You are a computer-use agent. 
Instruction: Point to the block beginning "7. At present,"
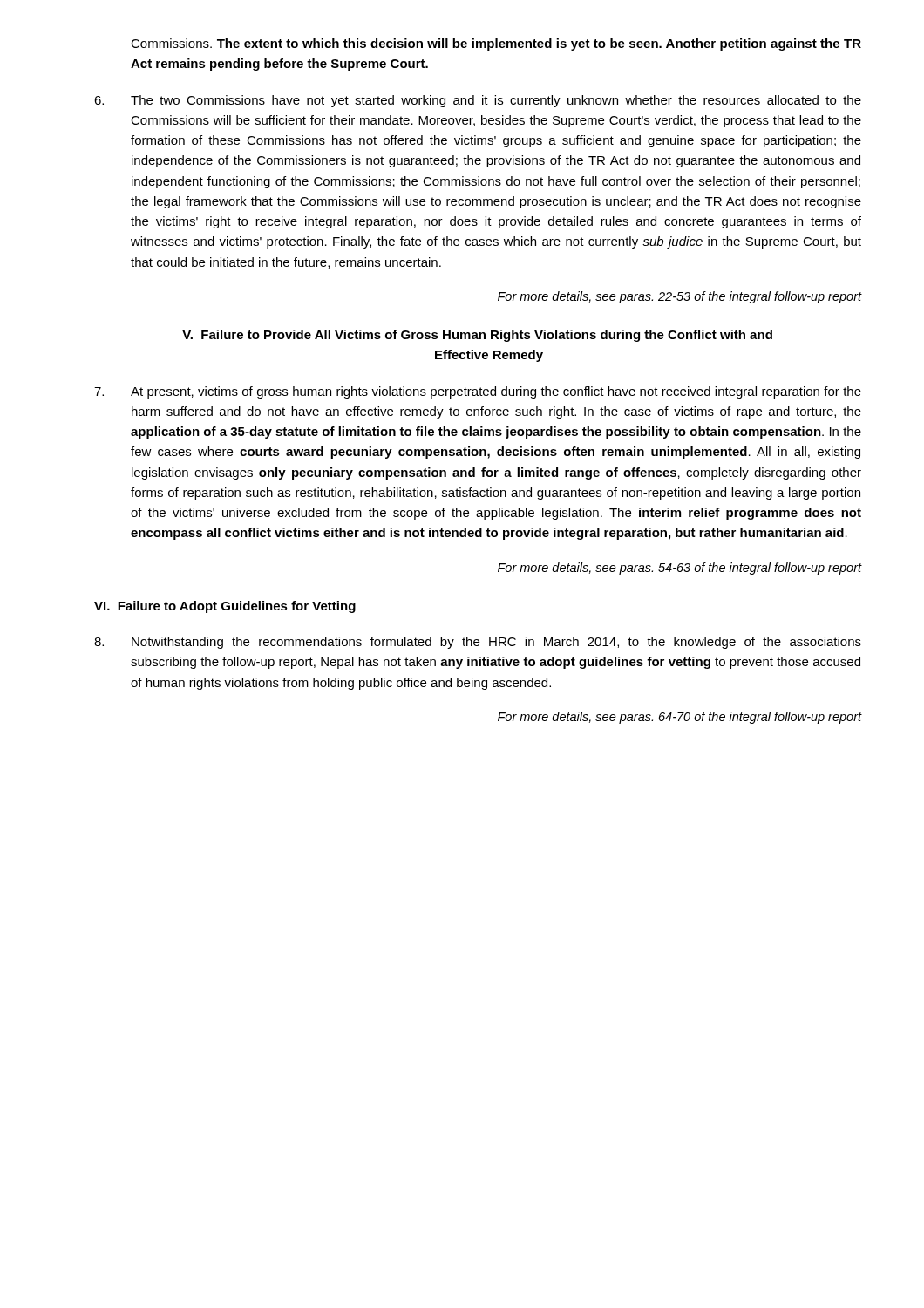478,462
